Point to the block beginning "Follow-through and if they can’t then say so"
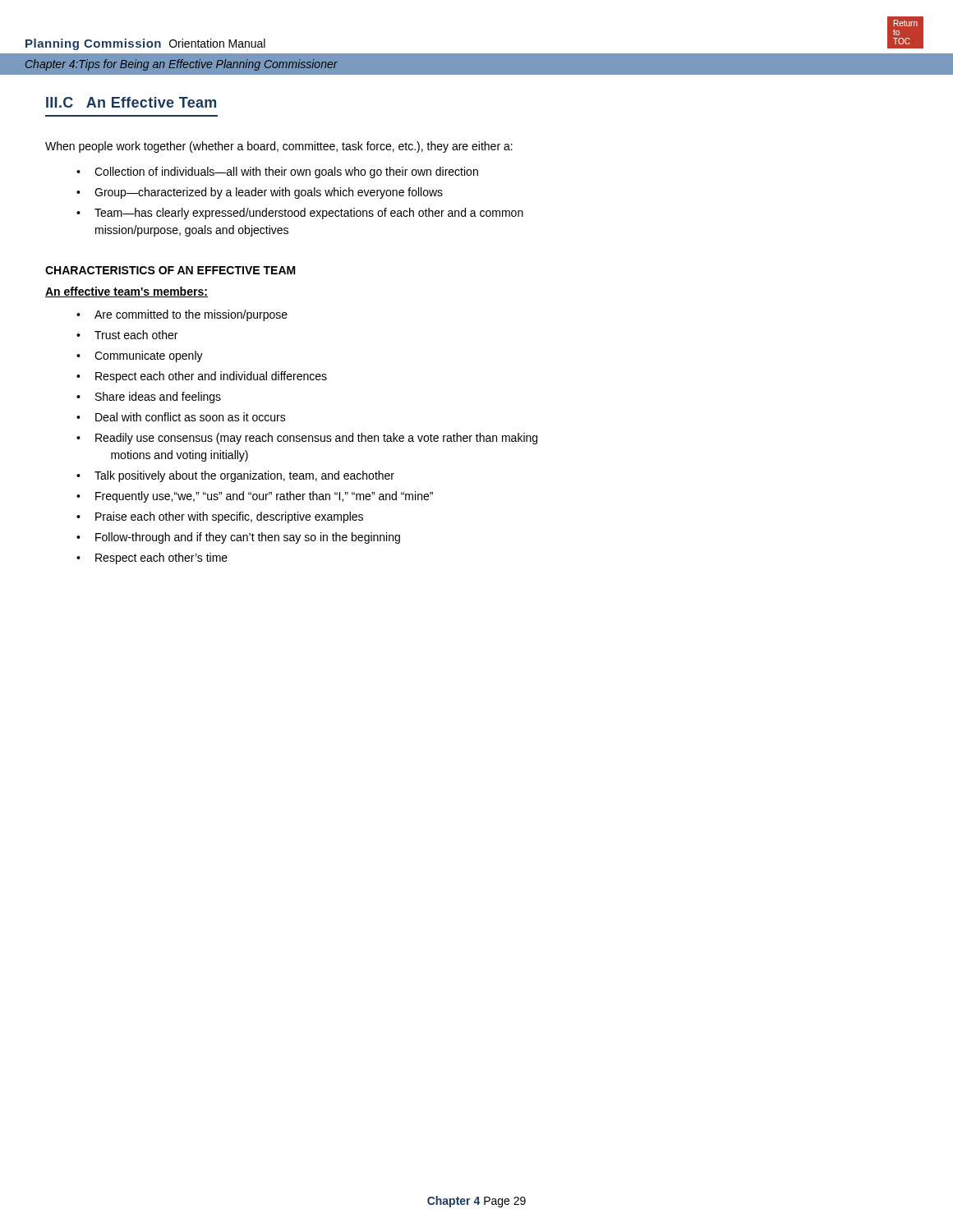953x1232 pixels. point(248,537)
